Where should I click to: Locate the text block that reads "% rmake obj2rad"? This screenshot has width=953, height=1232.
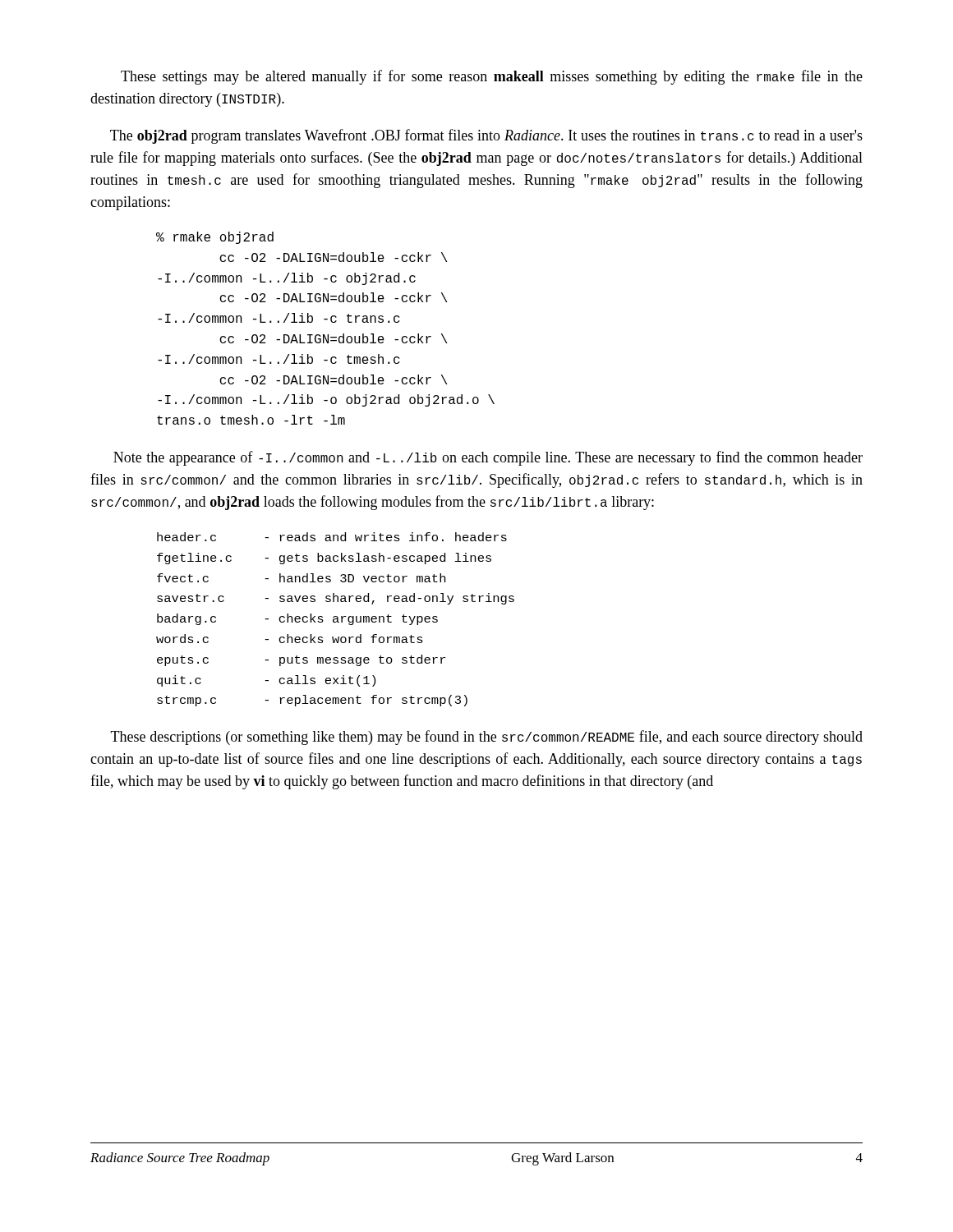pyautogui.click(x=326, y=330)
